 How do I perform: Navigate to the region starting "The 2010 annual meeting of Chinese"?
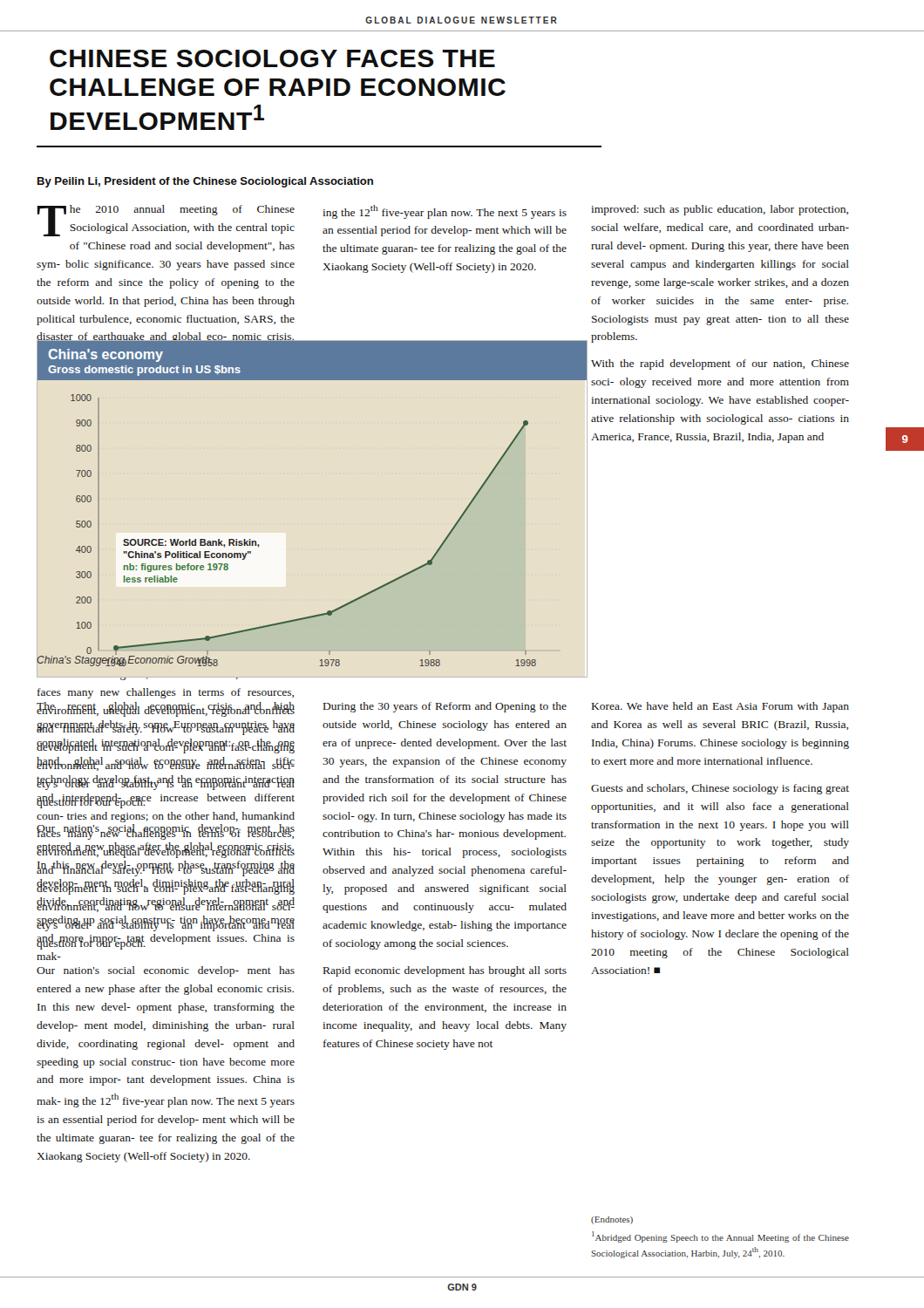pos(166,372)
